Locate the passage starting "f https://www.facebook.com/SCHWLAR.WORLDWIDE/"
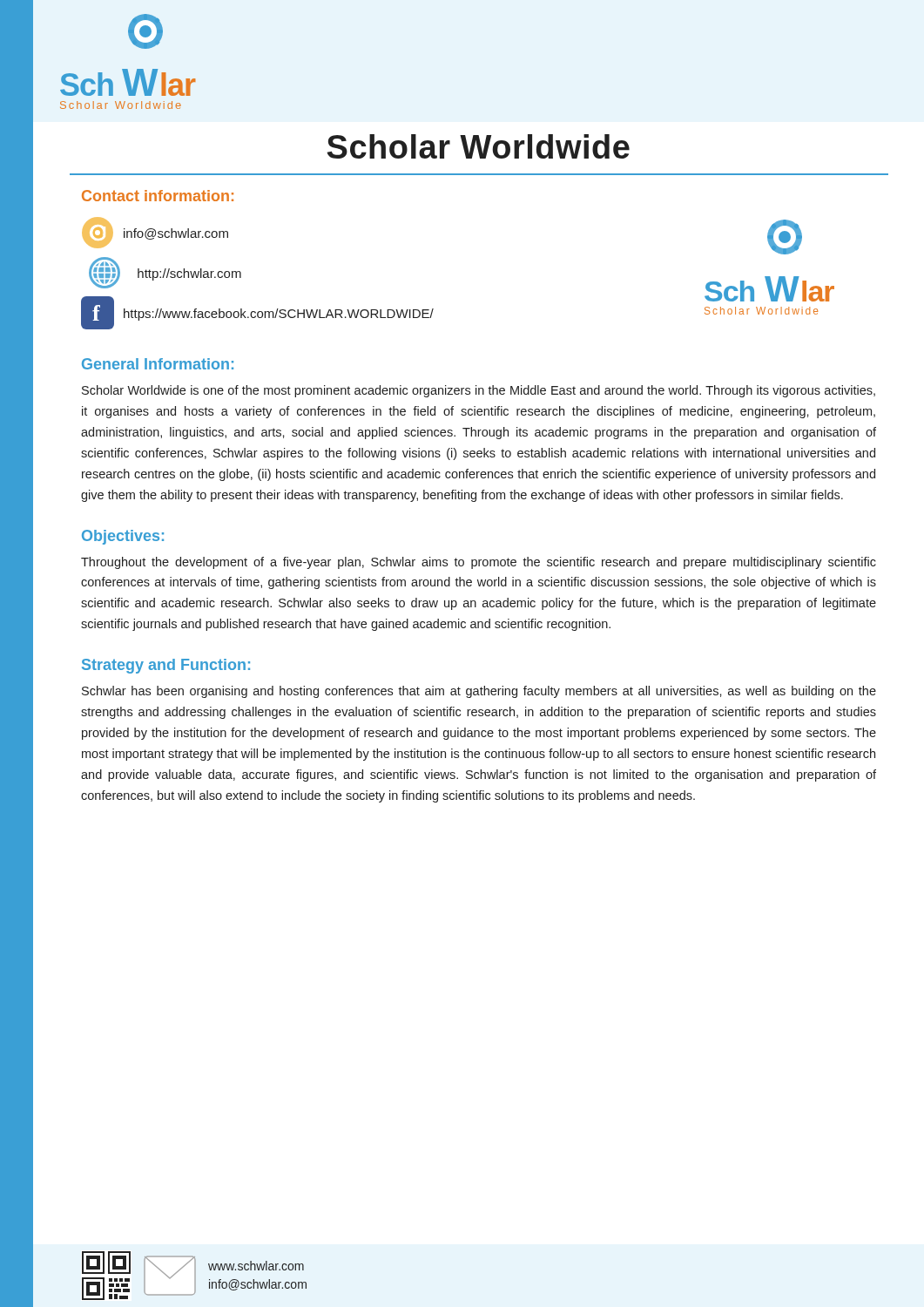The height and width of the screenshot is (1307, 924). 257,313
